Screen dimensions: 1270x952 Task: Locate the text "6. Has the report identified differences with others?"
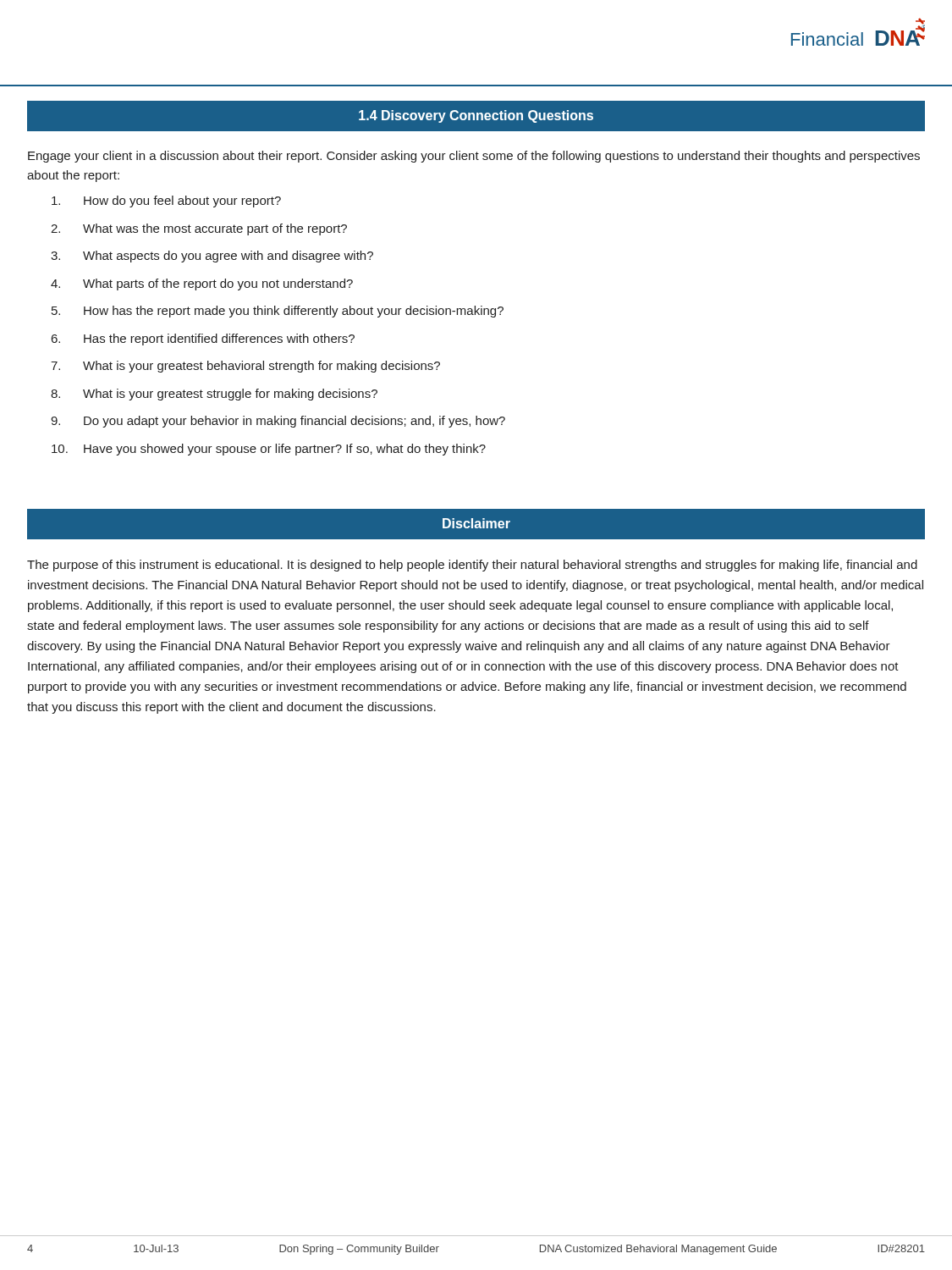click(203, 340)
